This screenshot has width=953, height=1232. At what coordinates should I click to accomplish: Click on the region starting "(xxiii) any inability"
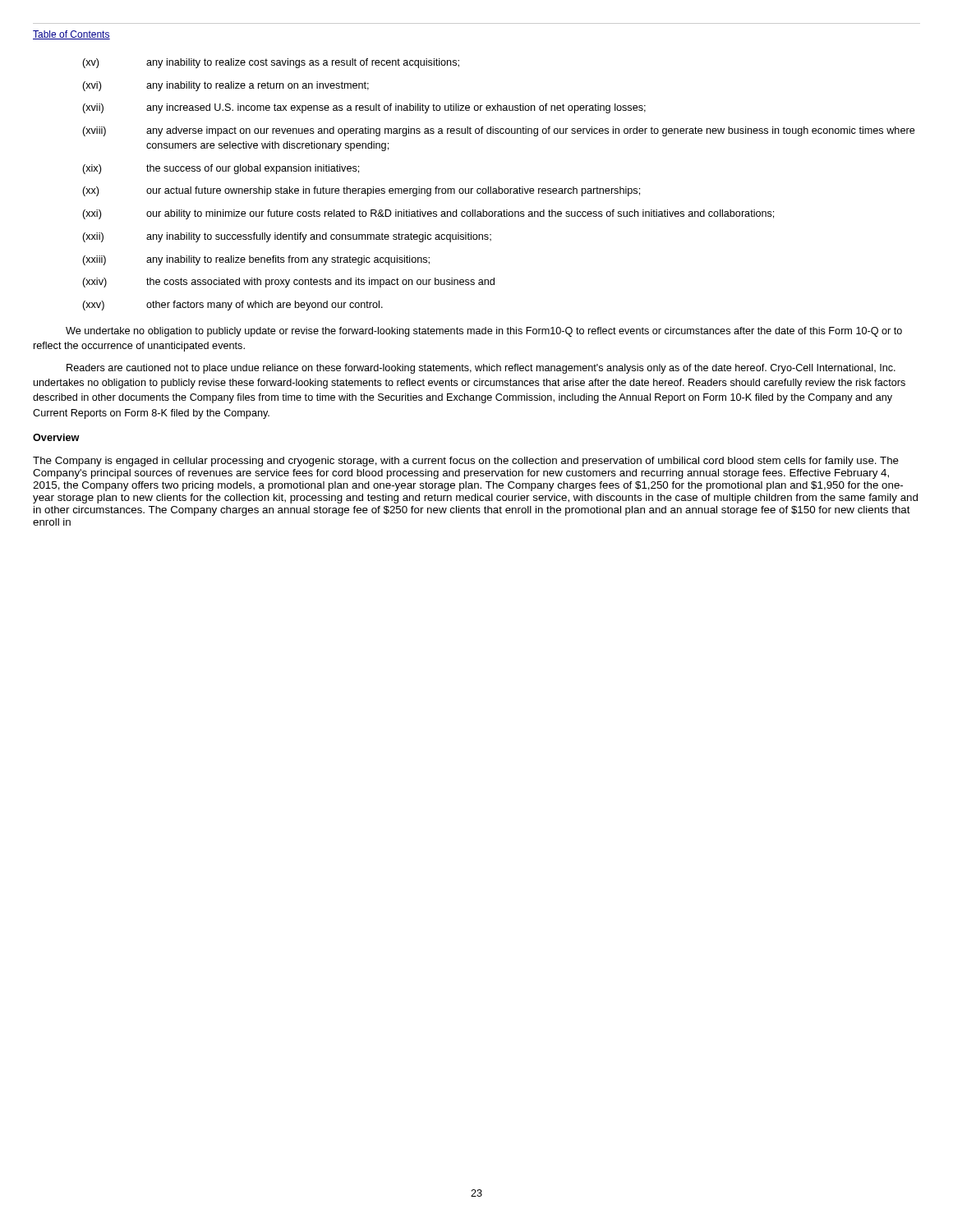click(x=256, y=260)
